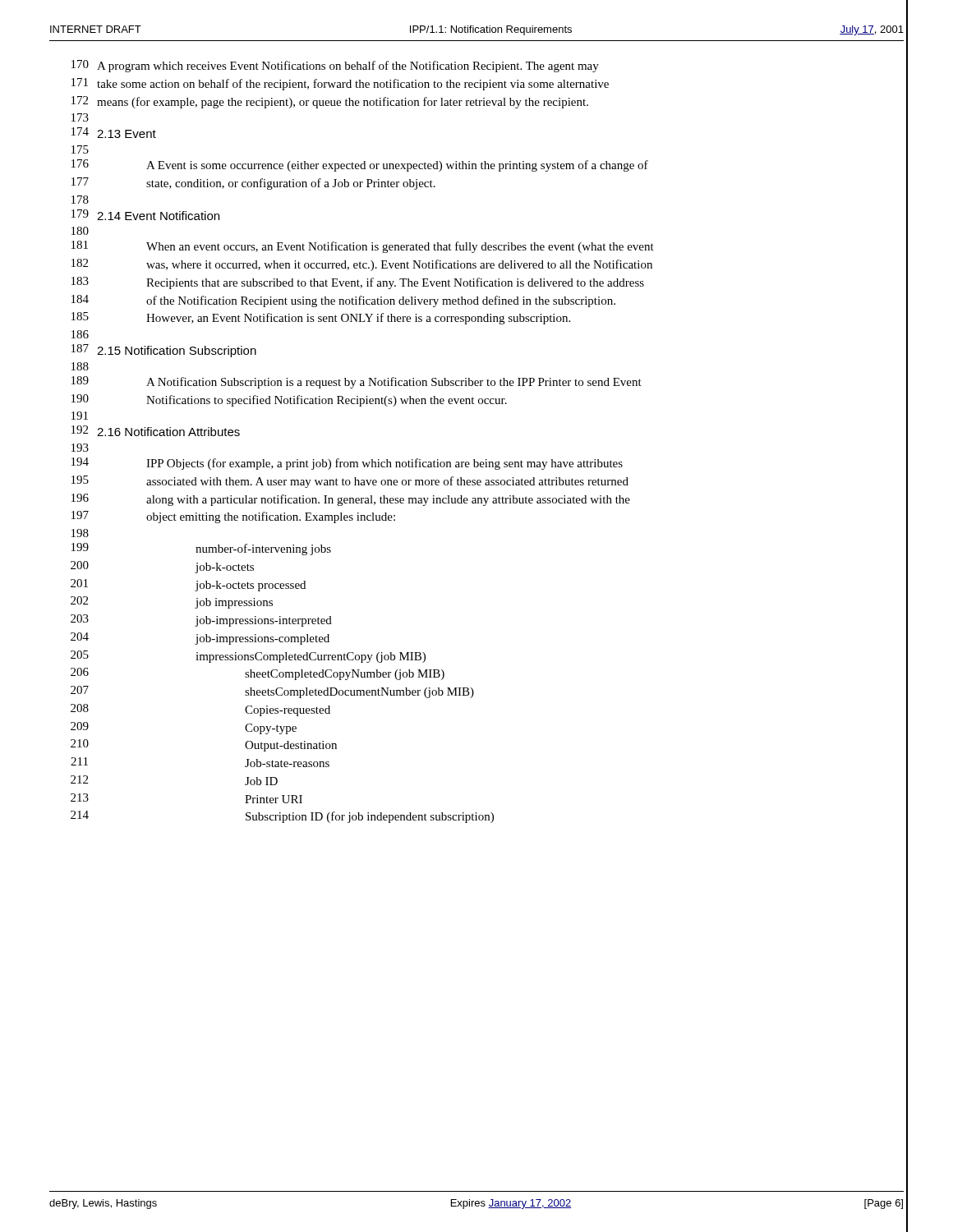Locate the block starting "207 sheetsCompletedDocumentNumber (job MIB)"
The width and height of the screenshot is (953, 1232).
(472, 692)
